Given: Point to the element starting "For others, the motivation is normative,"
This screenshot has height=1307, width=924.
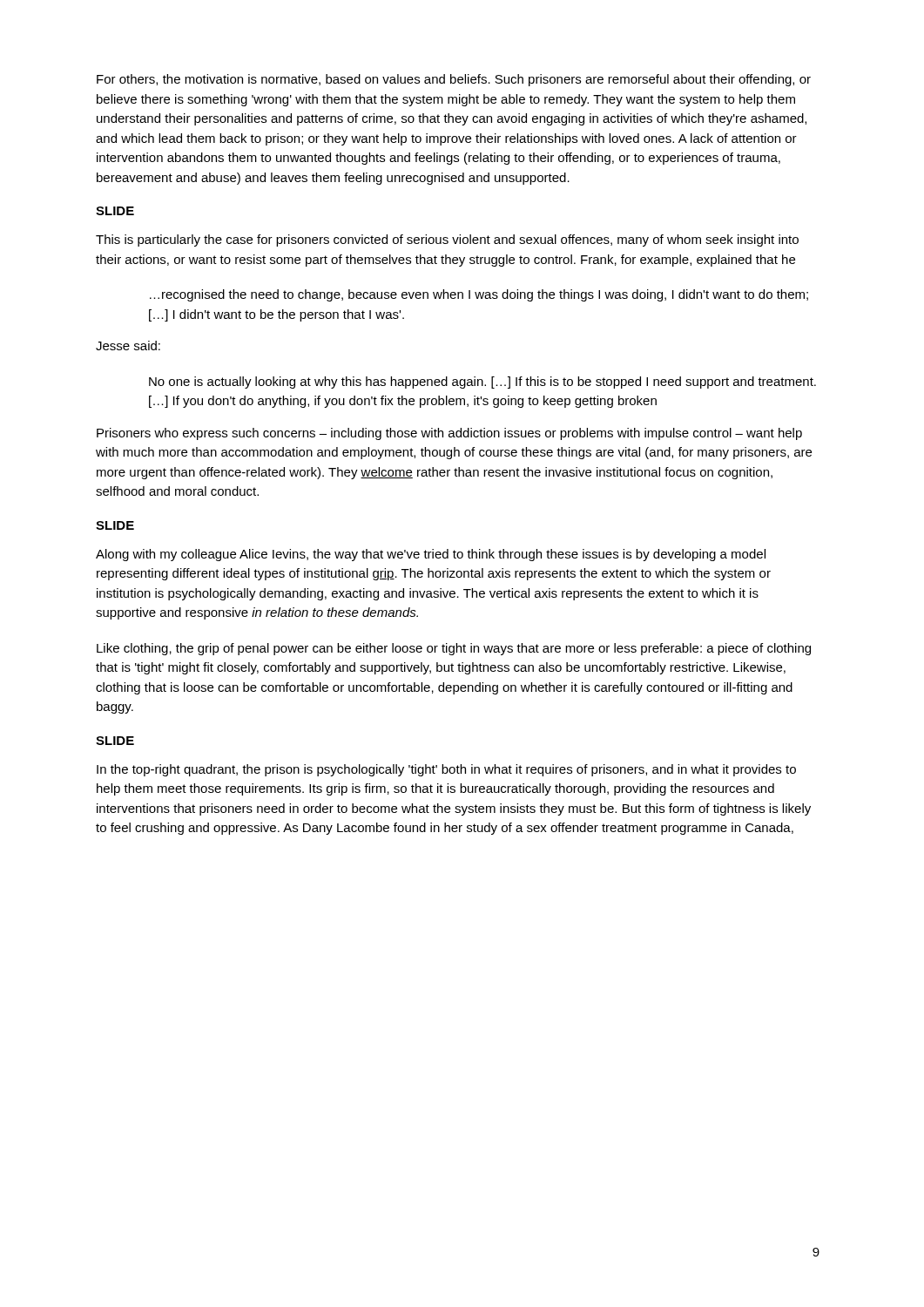Looking at the screenshot, I should point(453,128).
